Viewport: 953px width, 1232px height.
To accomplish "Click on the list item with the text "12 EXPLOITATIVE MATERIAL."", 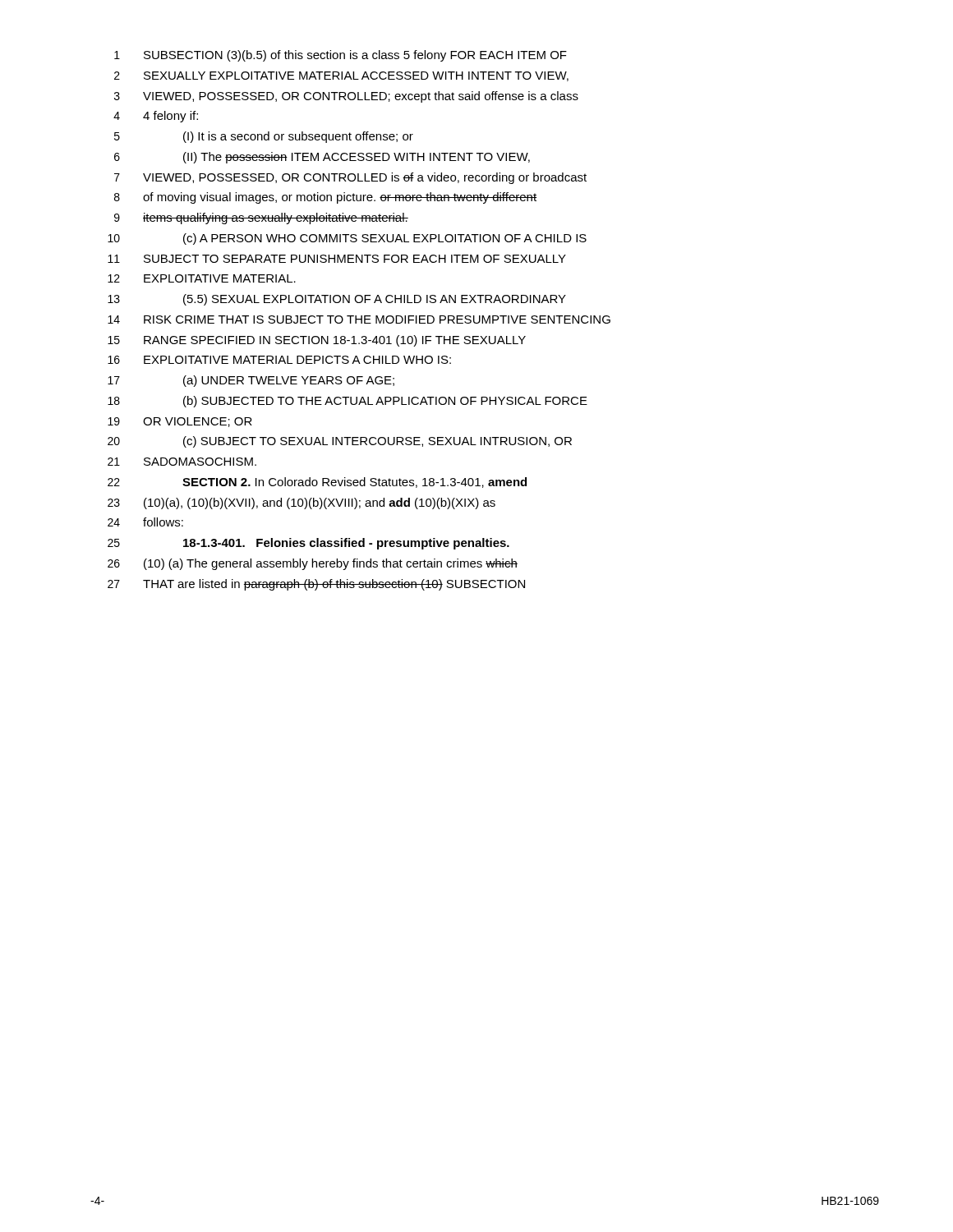I will [x=202, y=278].
